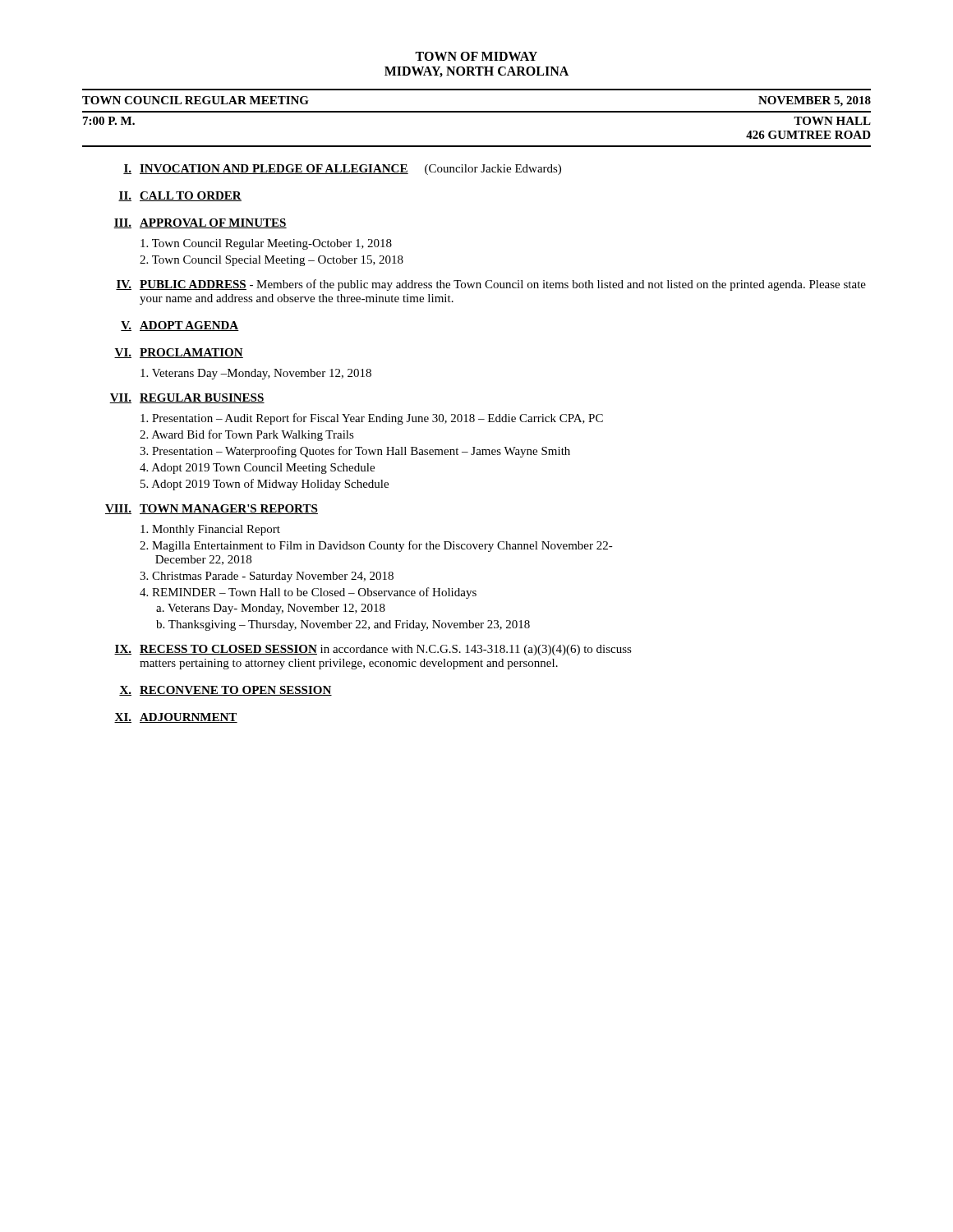953x1232 pixels.
Task: Locate the list item containing "4. Adopt 2019"
Action: pos(257,467)
